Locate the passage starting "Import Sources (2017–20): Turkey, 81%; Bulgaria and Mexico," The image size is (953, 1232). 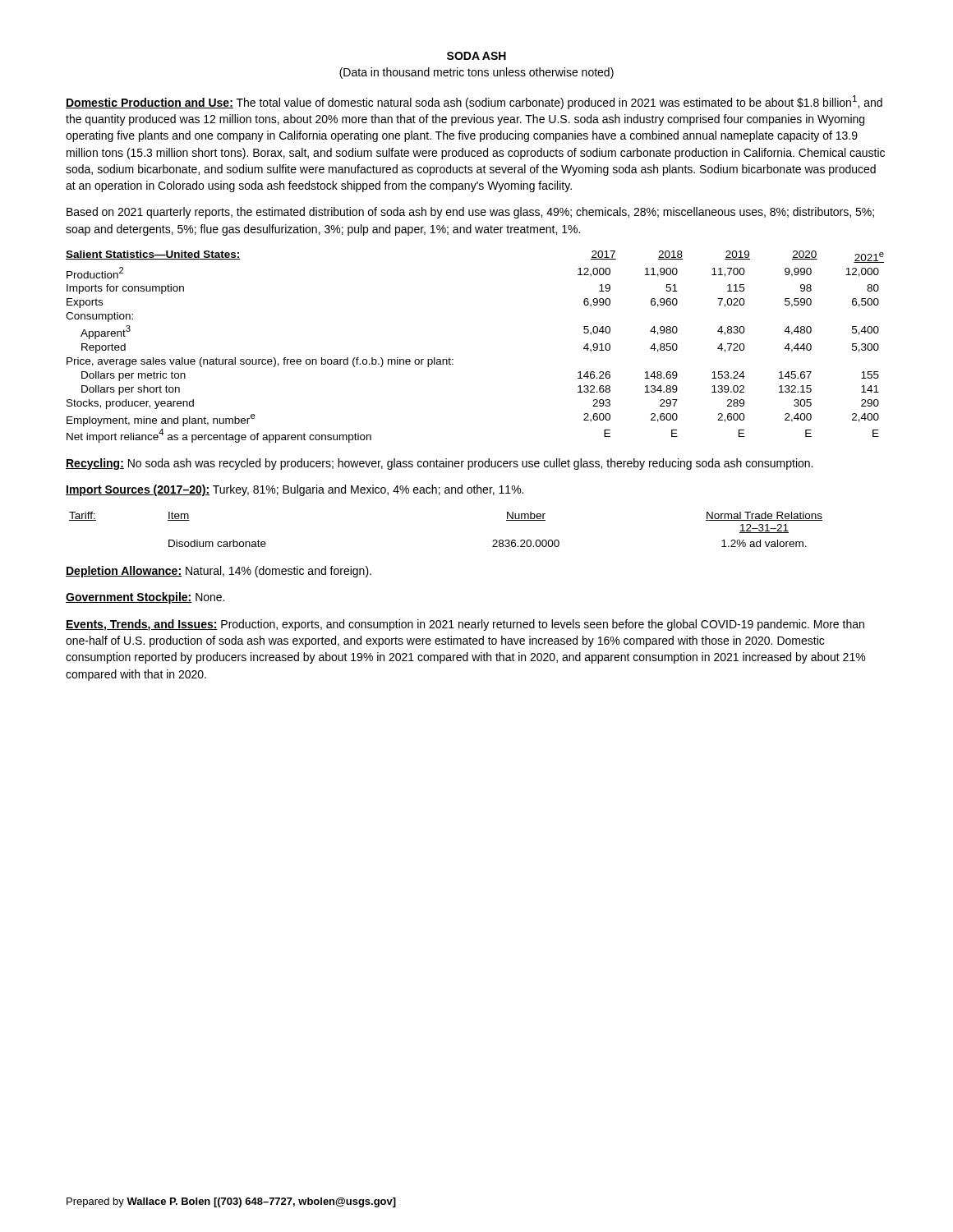coord(295,489)
